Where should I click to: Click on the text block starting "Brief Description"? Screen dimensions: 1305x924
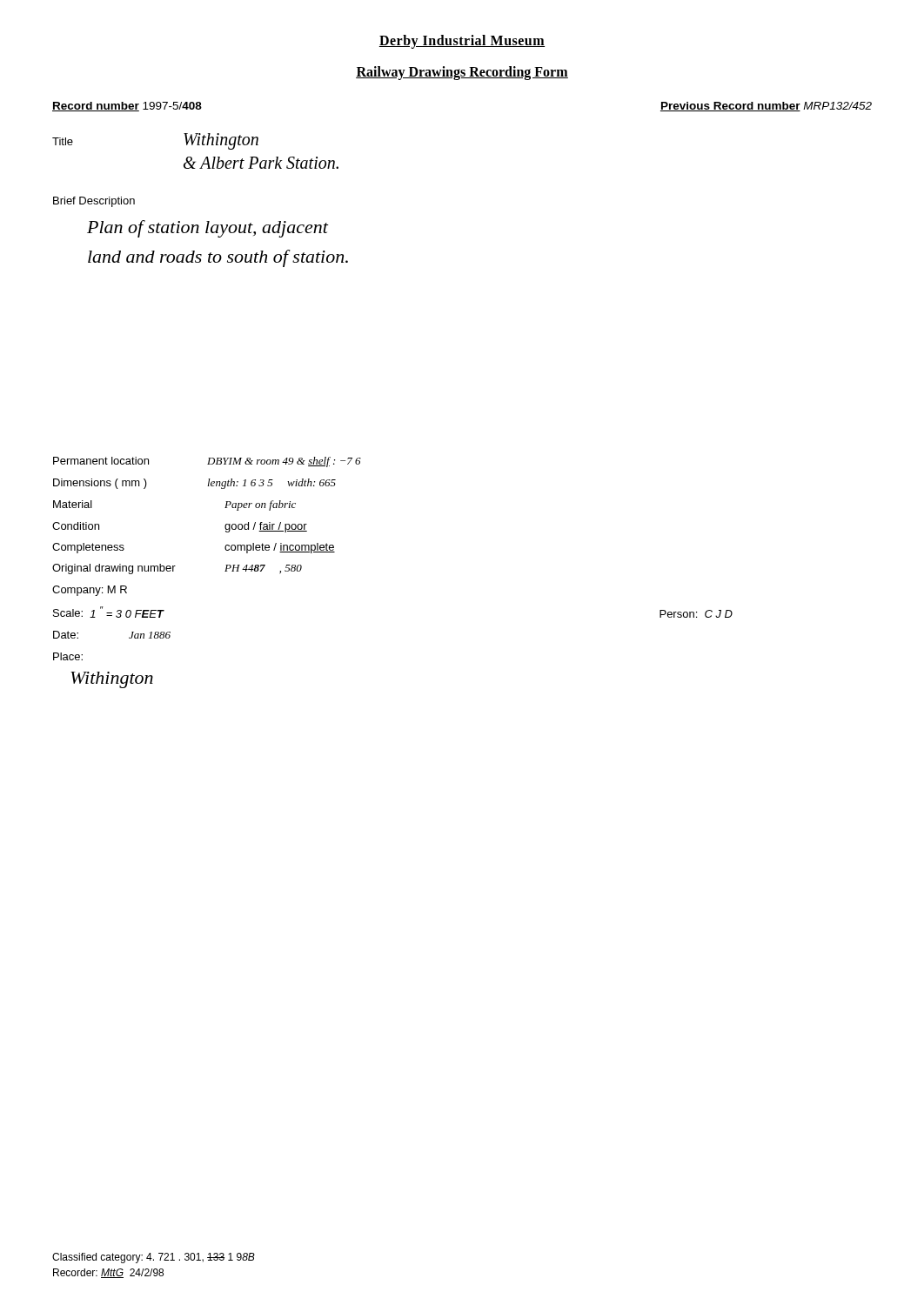(94, 201)
